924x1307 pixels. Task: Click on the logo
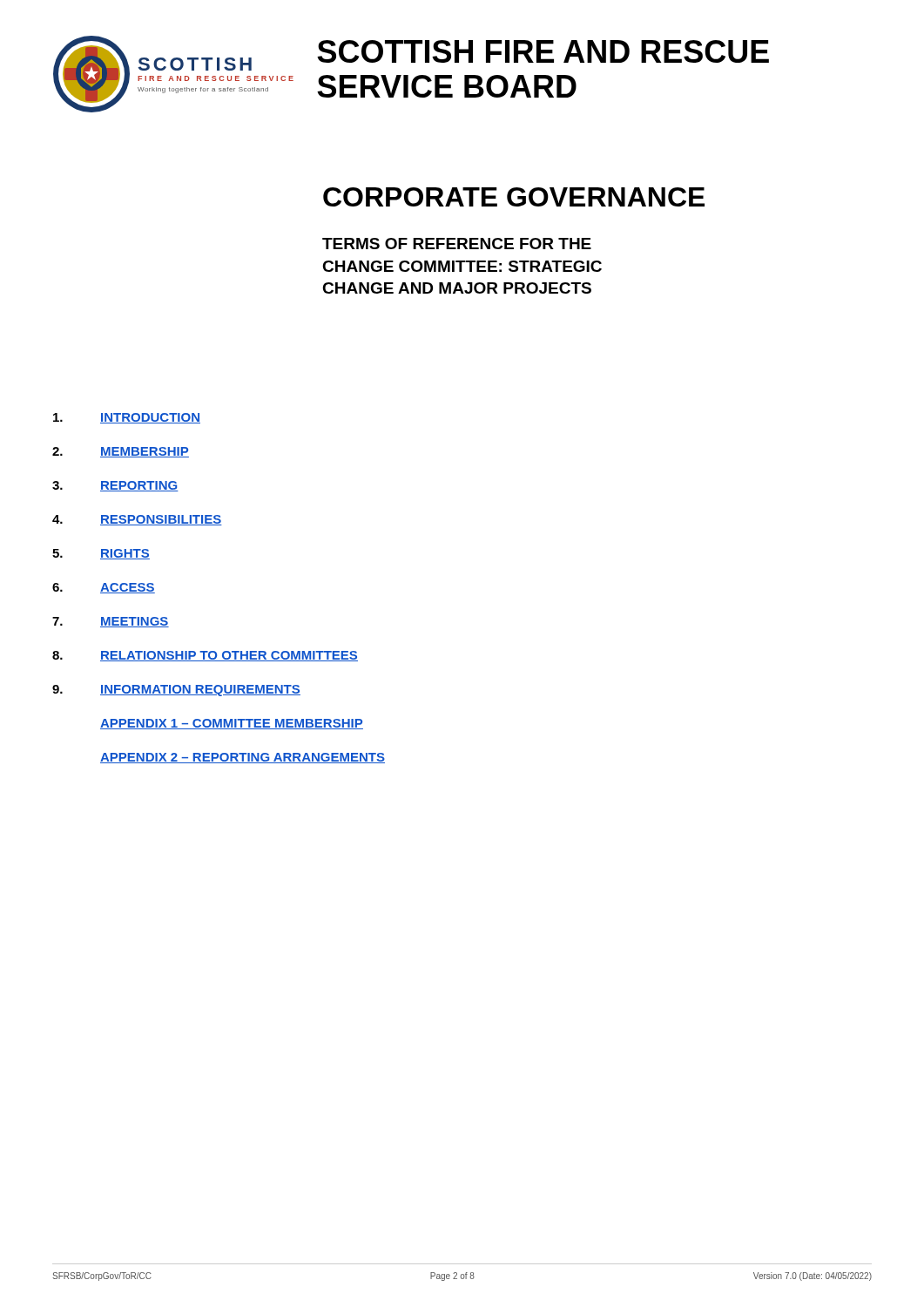[x=174, y=74]
